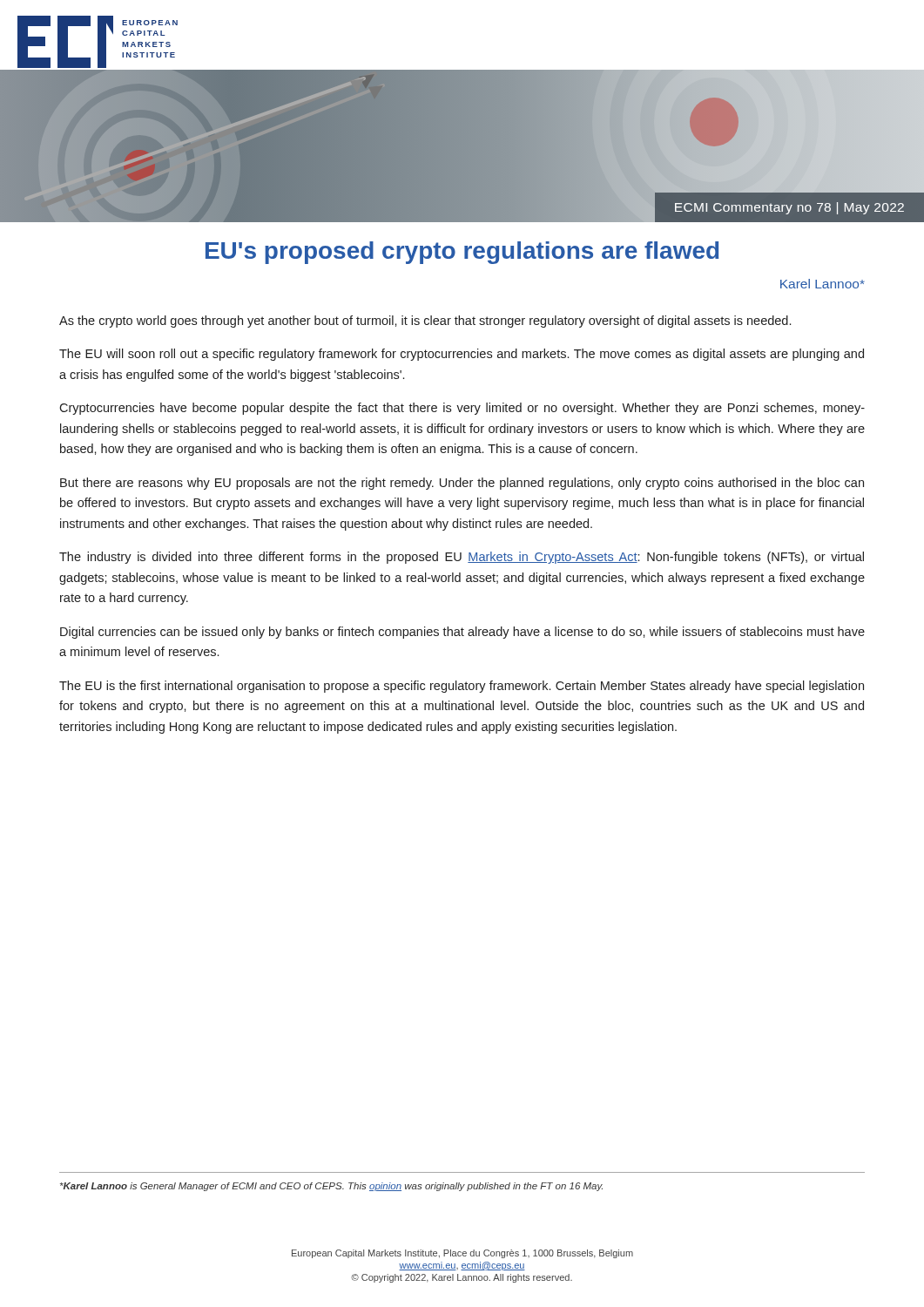Find the photo
The image size is (924, 1307).
point(462,146)
